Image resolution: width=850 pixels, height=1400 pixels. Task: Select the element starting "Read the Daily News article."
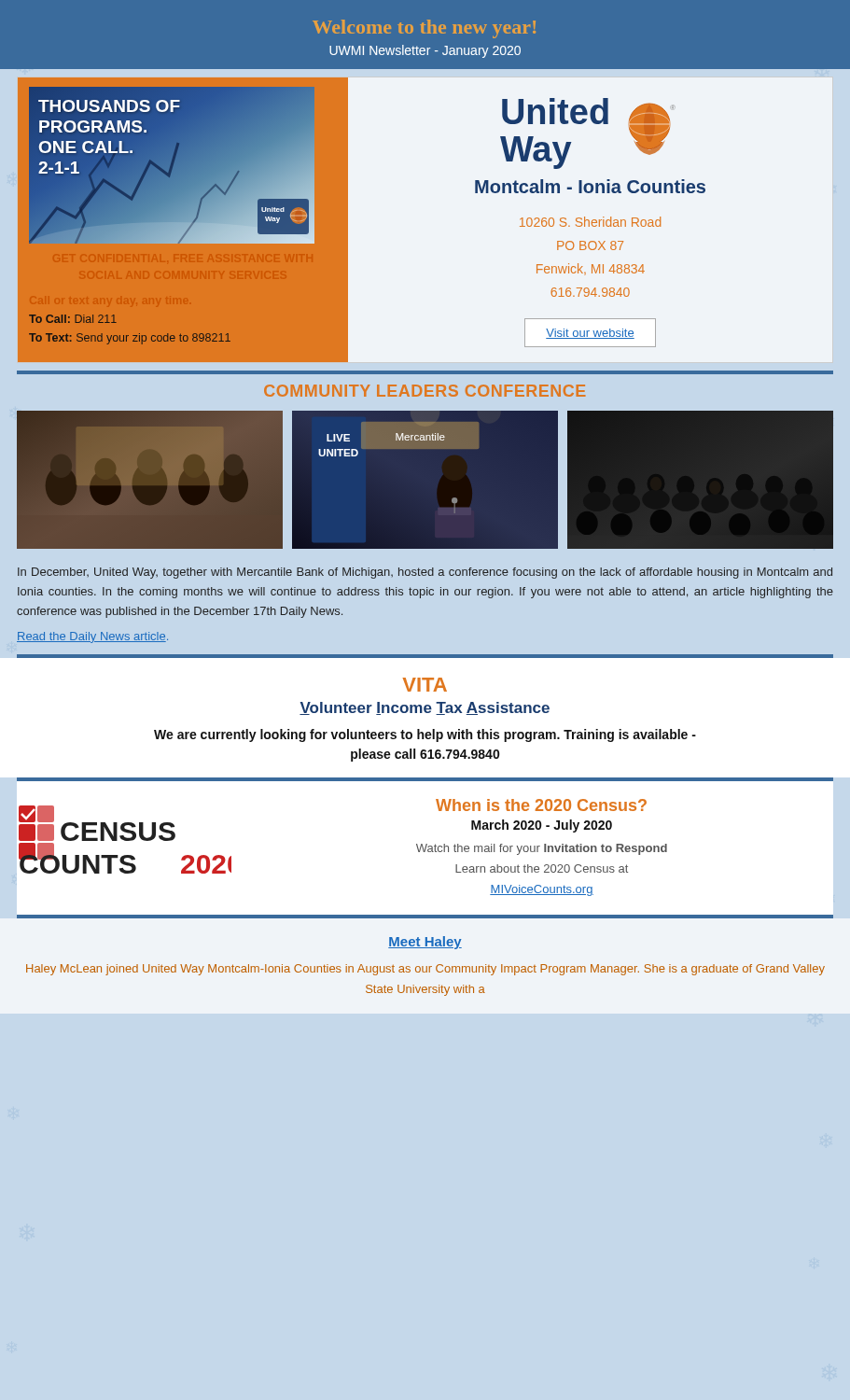93,636
